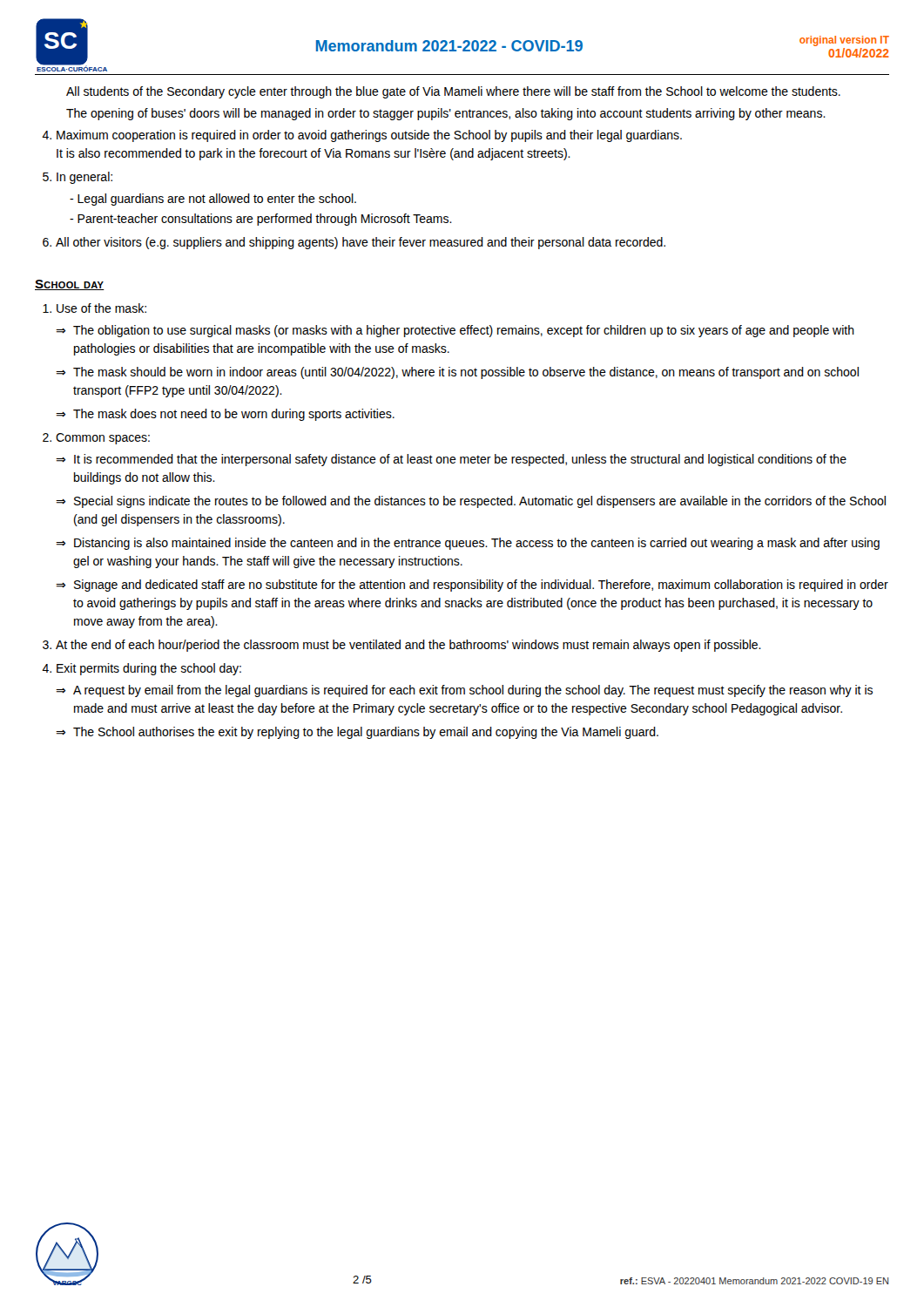This screenshot has height=1307, width=924.
Task: Find the block on this page that starts "Common spaces: ⇒ It is"
Action: coord(472,531)
